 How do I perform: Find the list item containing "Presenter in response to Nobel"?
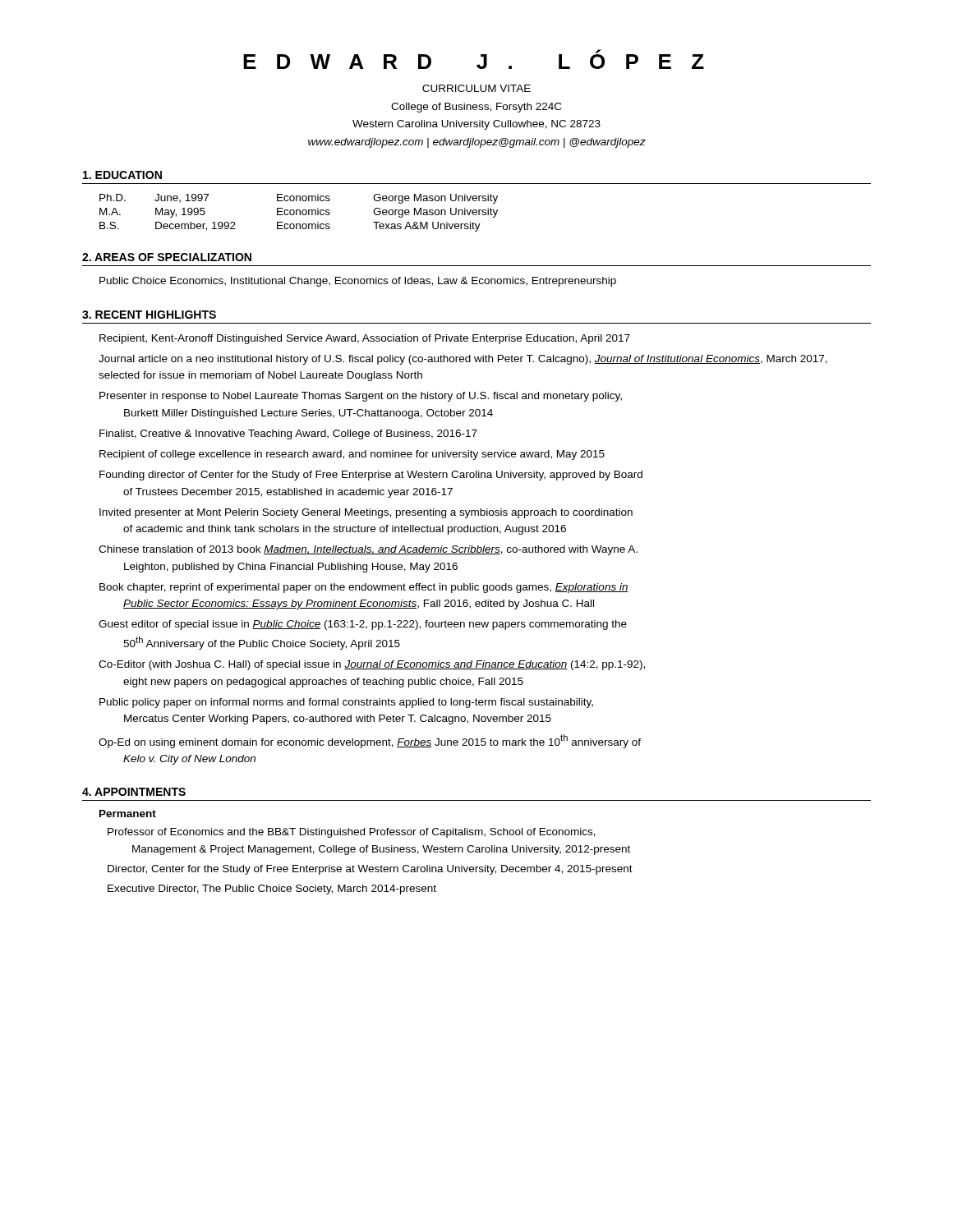pos(361,404)
